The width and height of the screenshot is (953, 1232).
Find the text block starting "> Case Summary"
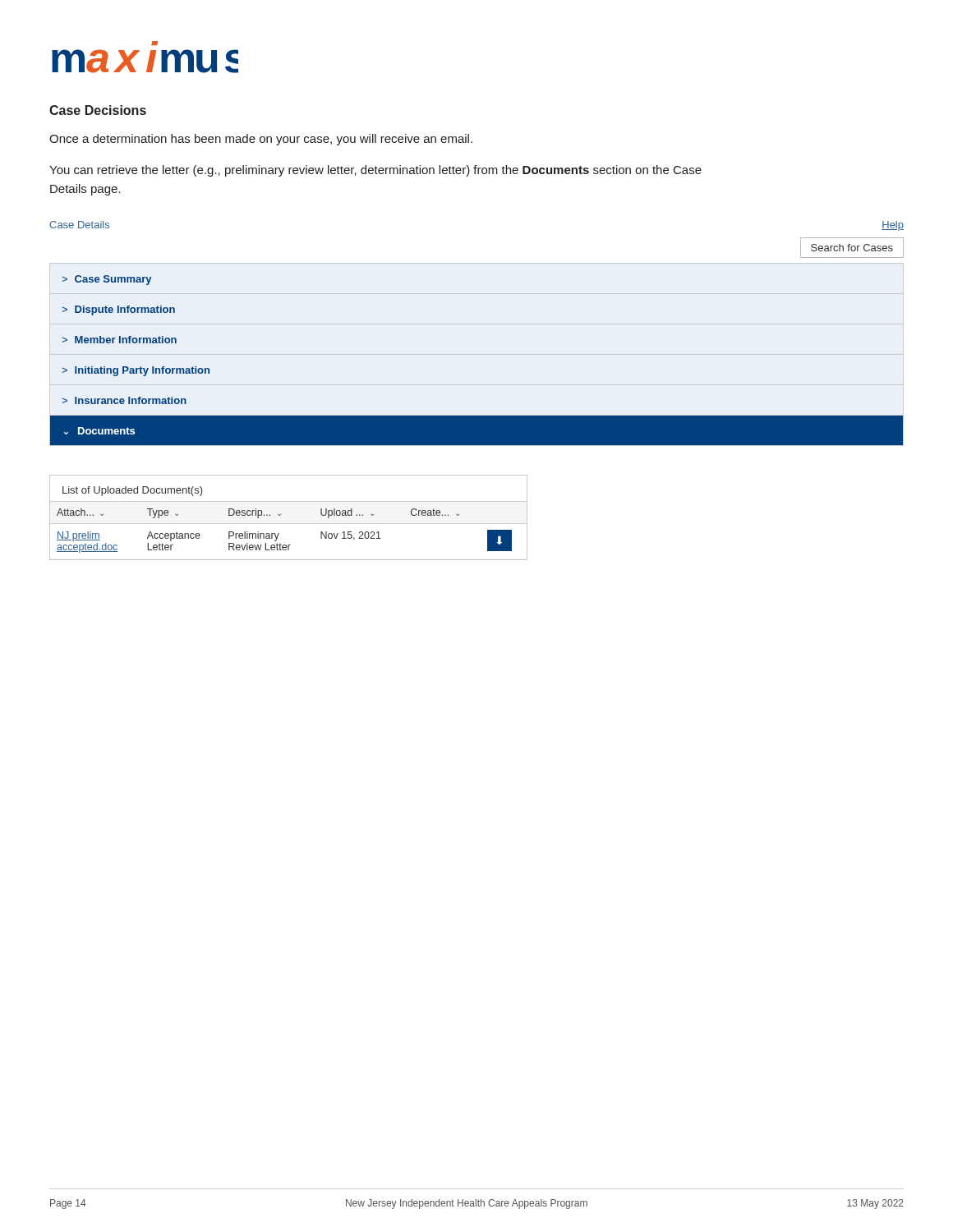[x=107, y=278]
